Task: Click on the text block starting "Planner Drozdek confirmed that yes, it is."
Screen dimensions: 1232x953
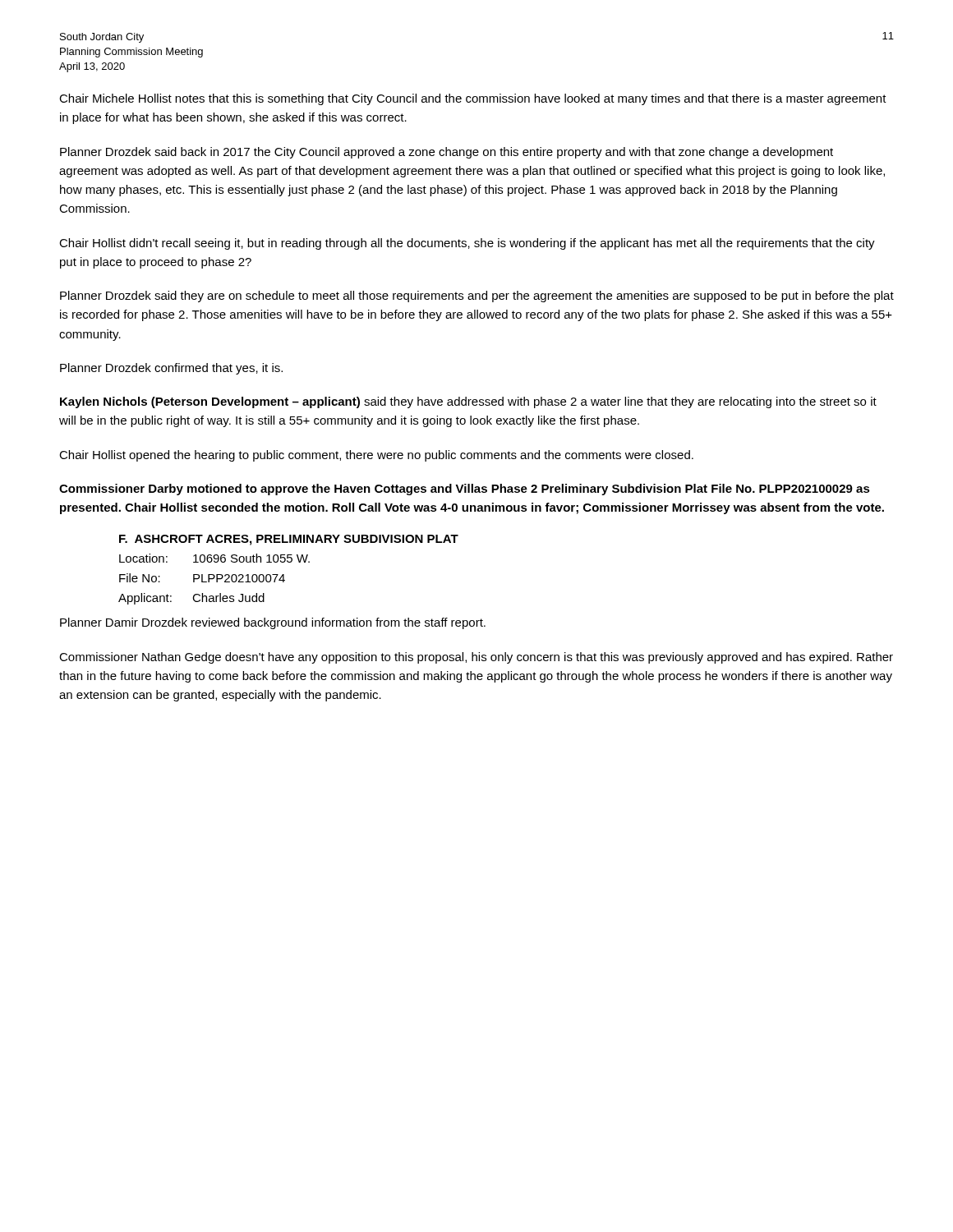Action: coord(171,367)
